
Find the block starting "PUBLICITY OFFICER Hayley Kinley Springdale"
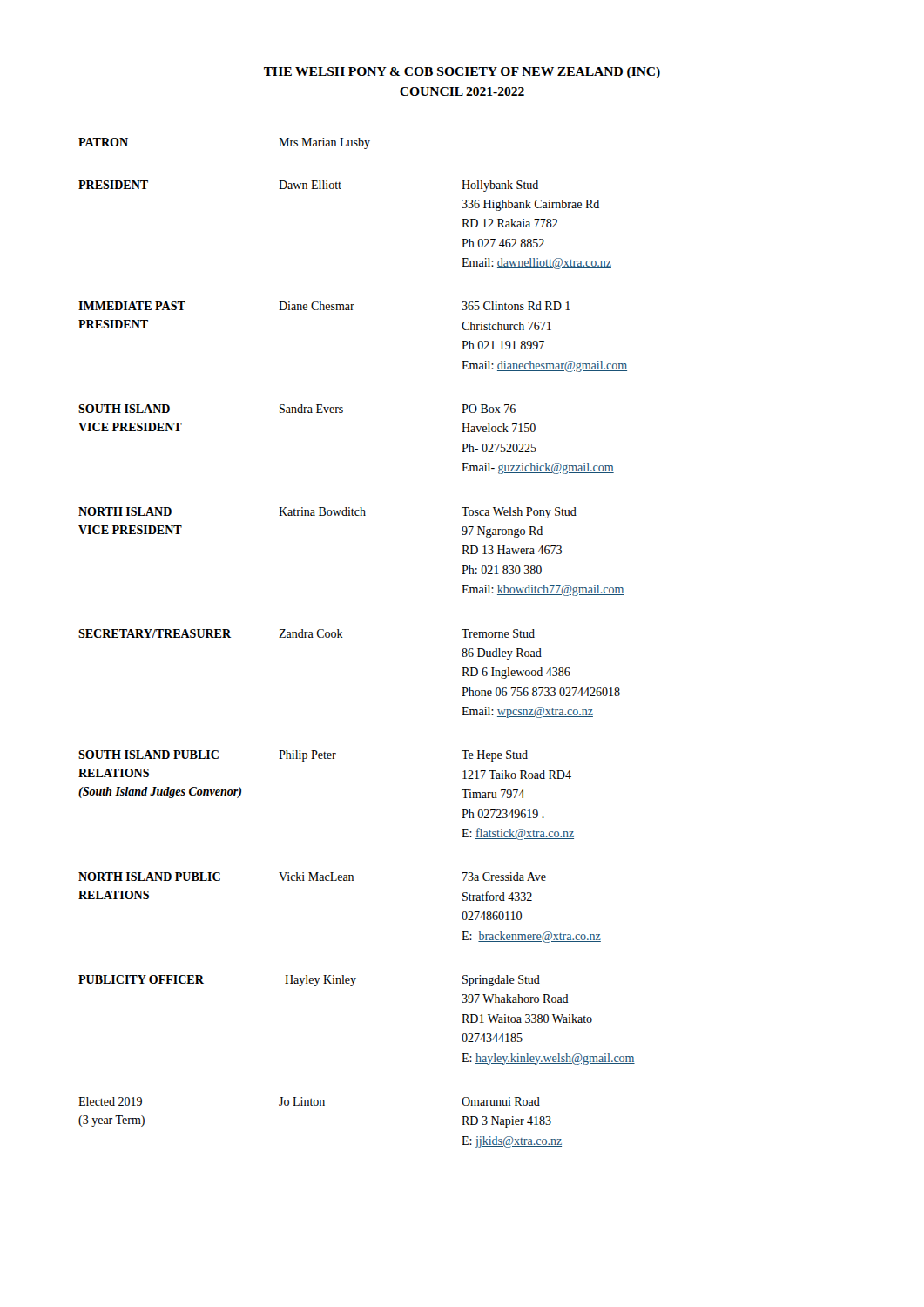point(462,1019)
